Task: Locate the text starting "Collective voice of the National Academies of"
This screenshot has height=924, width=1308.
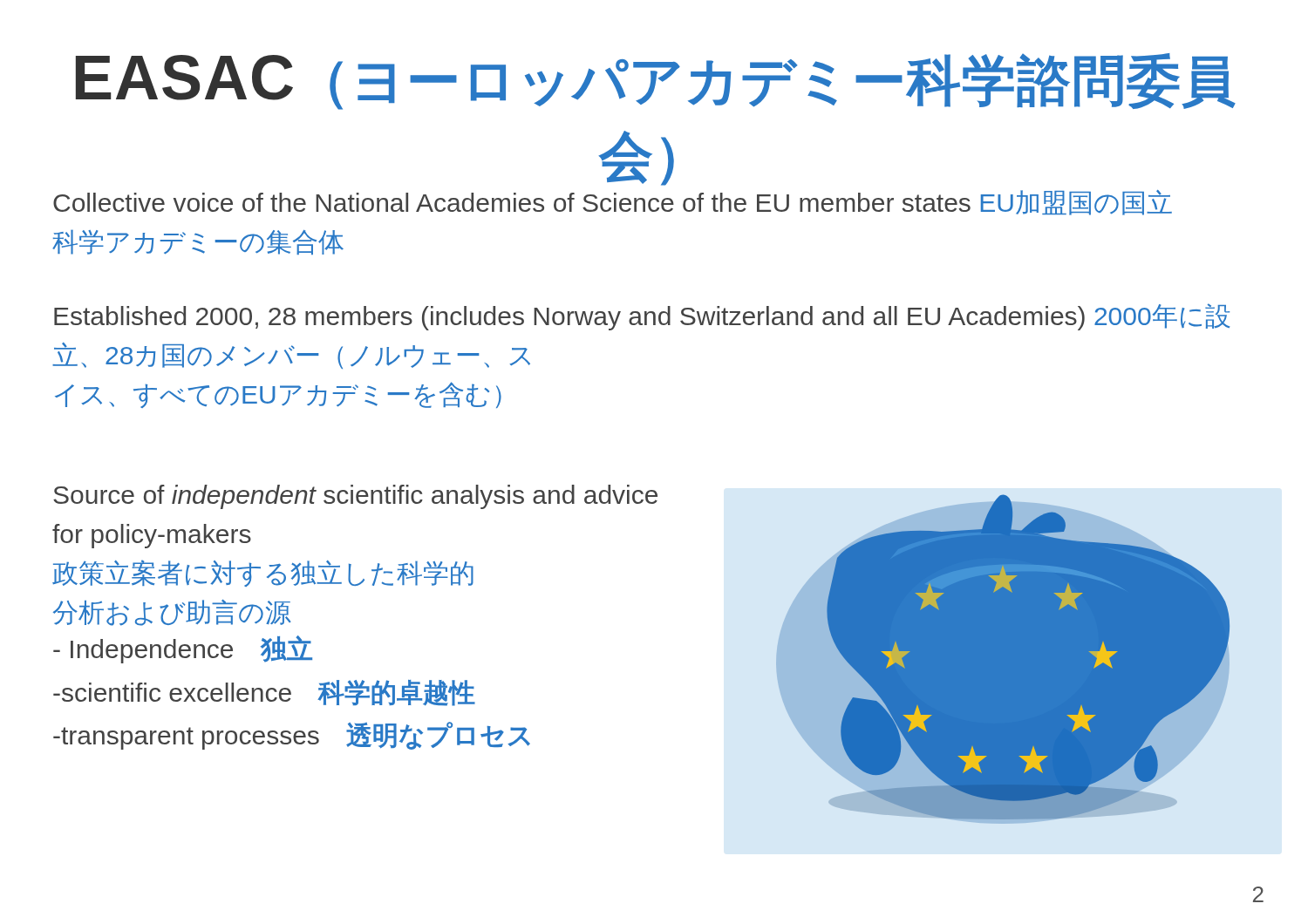Action: coord(613,222)
